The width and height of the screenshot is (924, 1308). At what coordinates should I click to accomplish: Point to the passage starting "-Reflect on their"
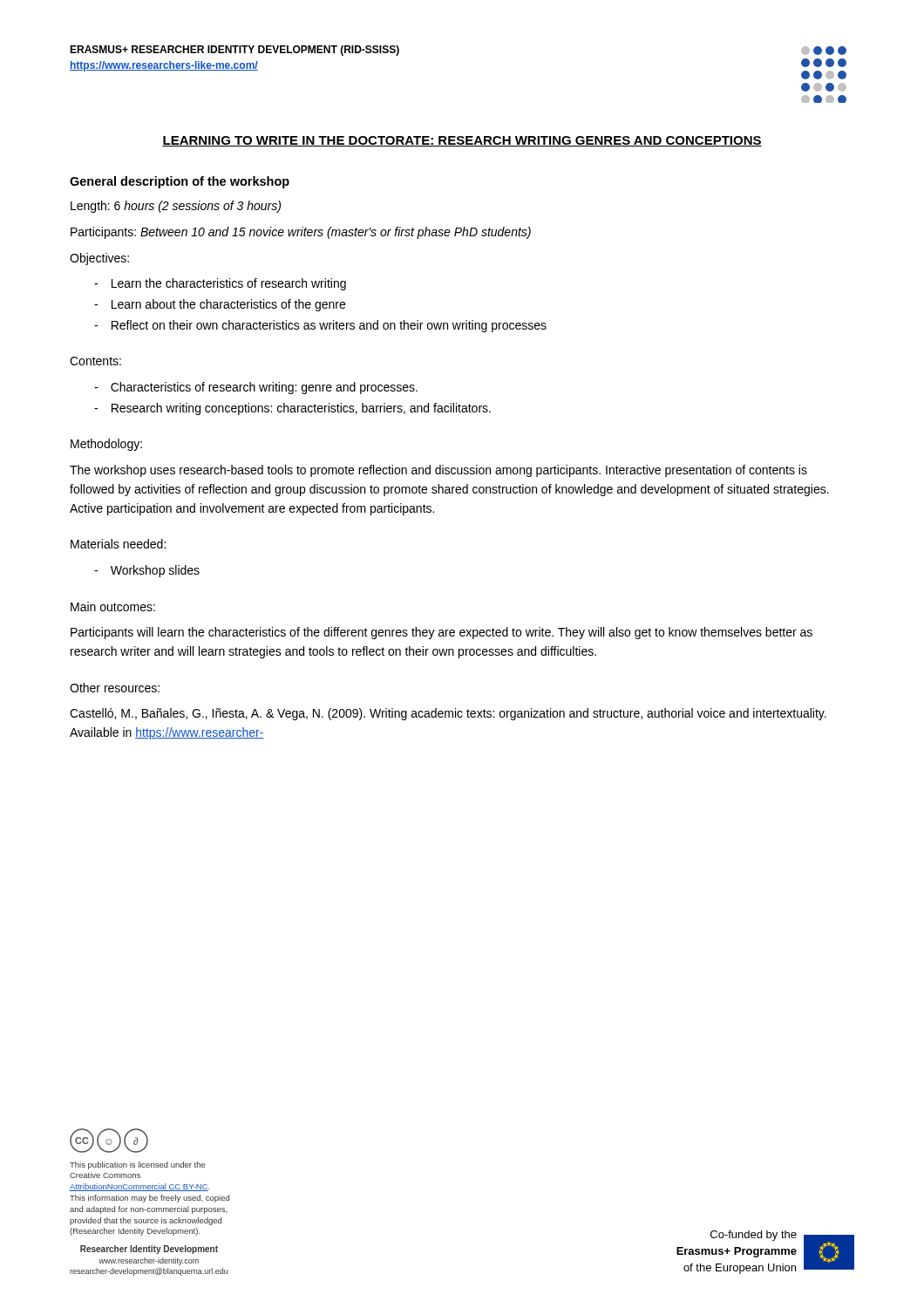[x=320, y=326]
